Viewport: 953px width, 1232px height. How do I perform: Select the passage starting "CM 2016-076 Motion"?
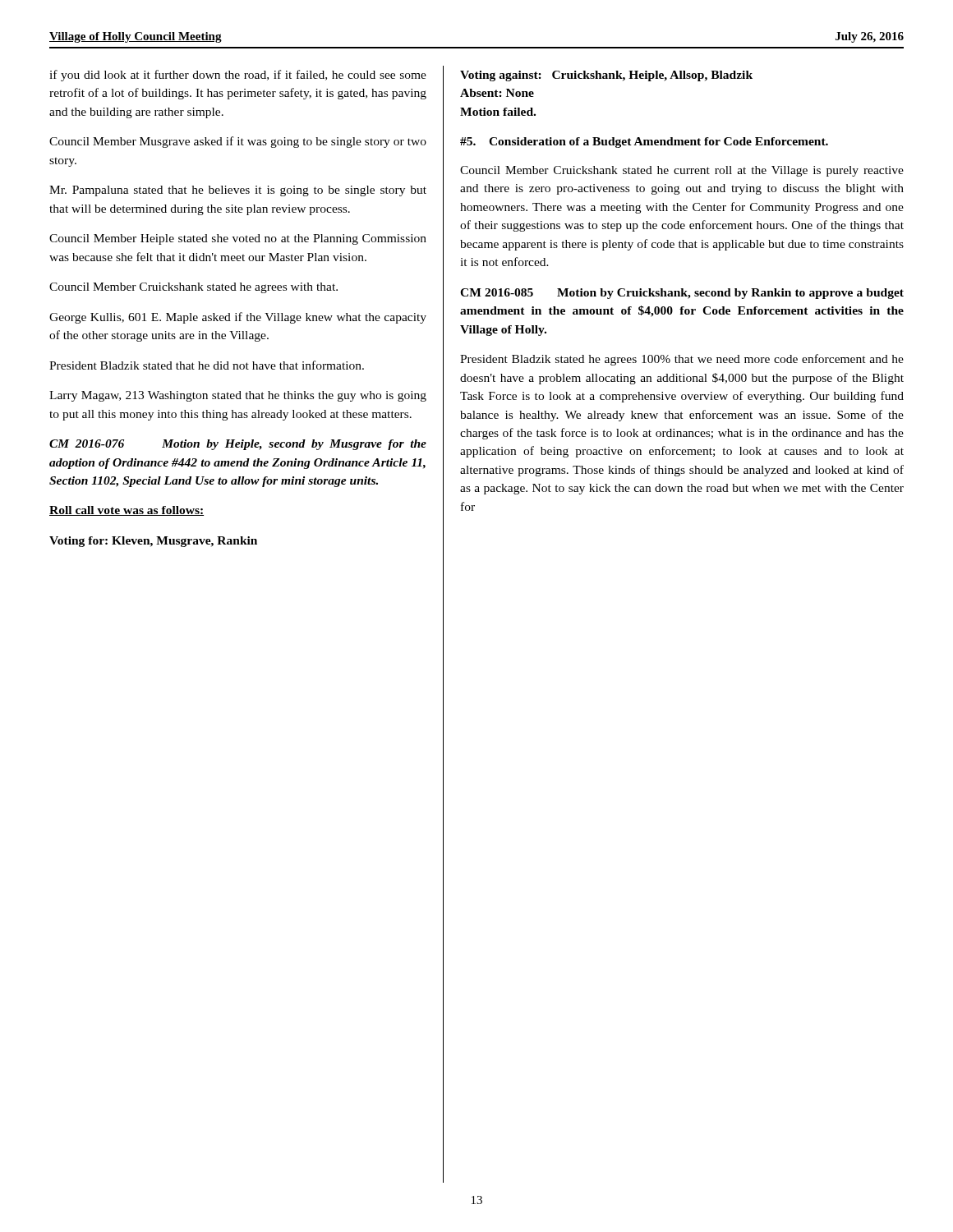tap(238, 462)
